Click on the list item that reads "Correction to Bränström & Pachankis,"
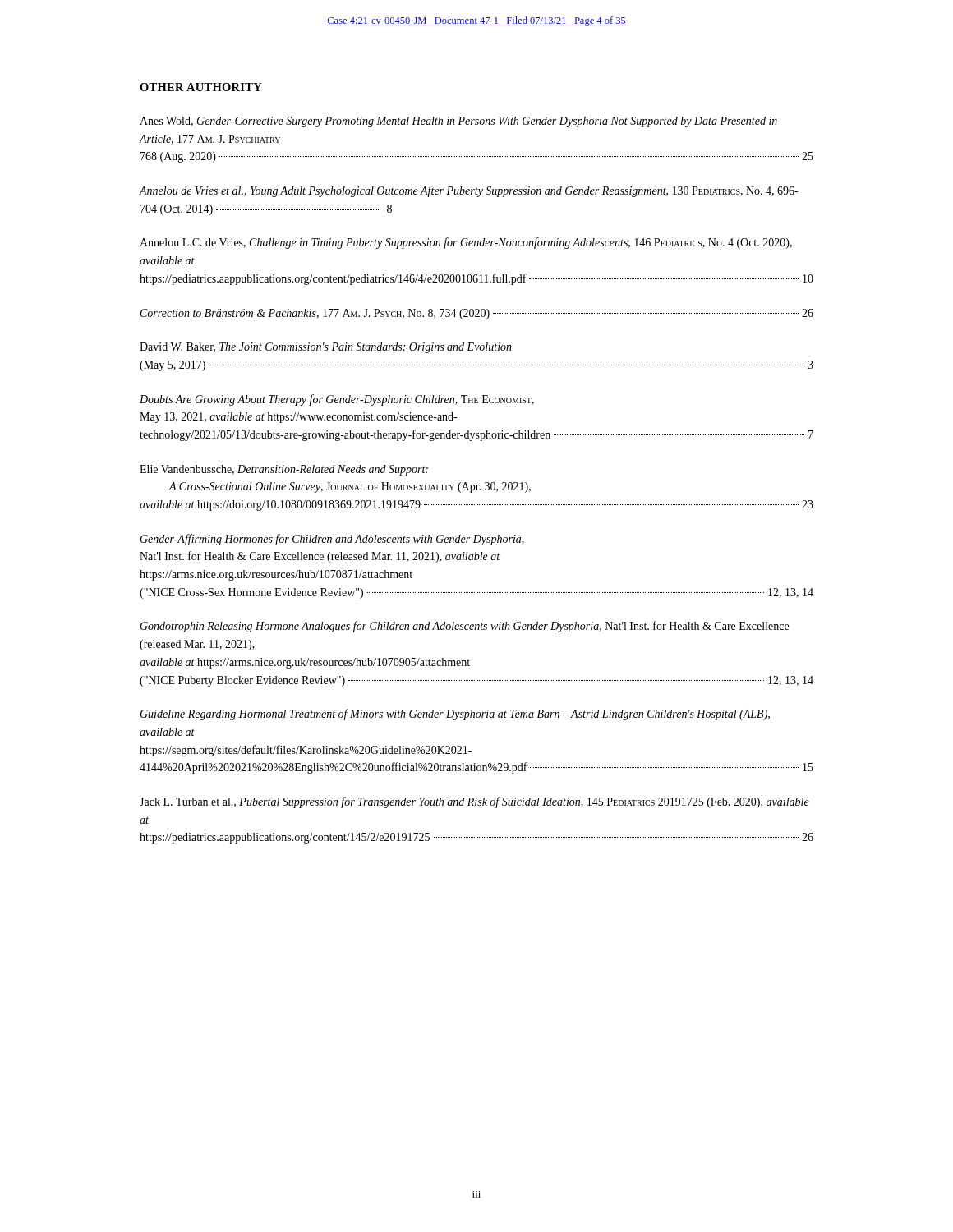The height and width of the screenshot is (1232, 953). click(x=476, y=313)
